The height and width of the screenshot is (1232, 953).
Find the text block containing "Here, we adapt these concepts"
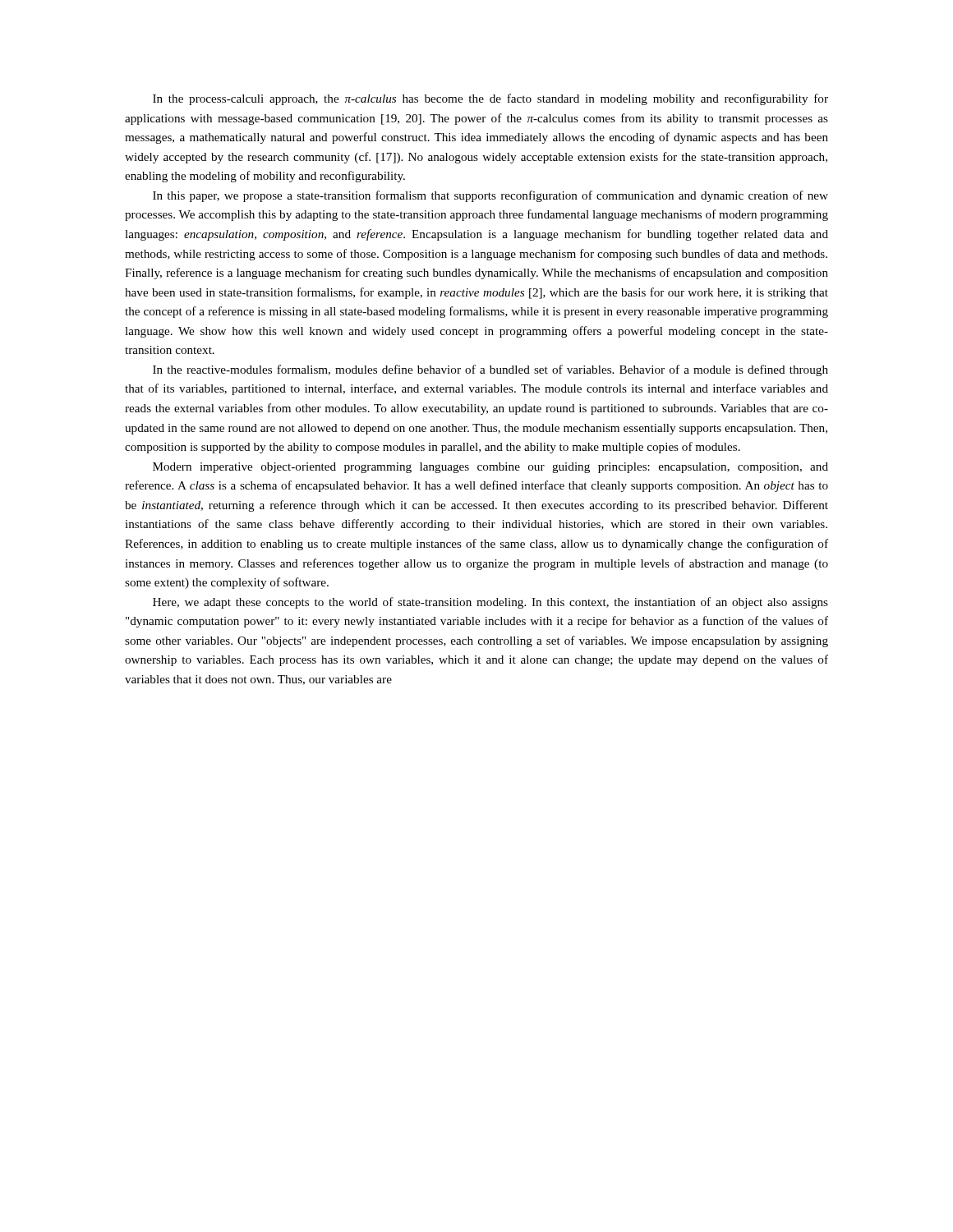click(x=476, y=640)
